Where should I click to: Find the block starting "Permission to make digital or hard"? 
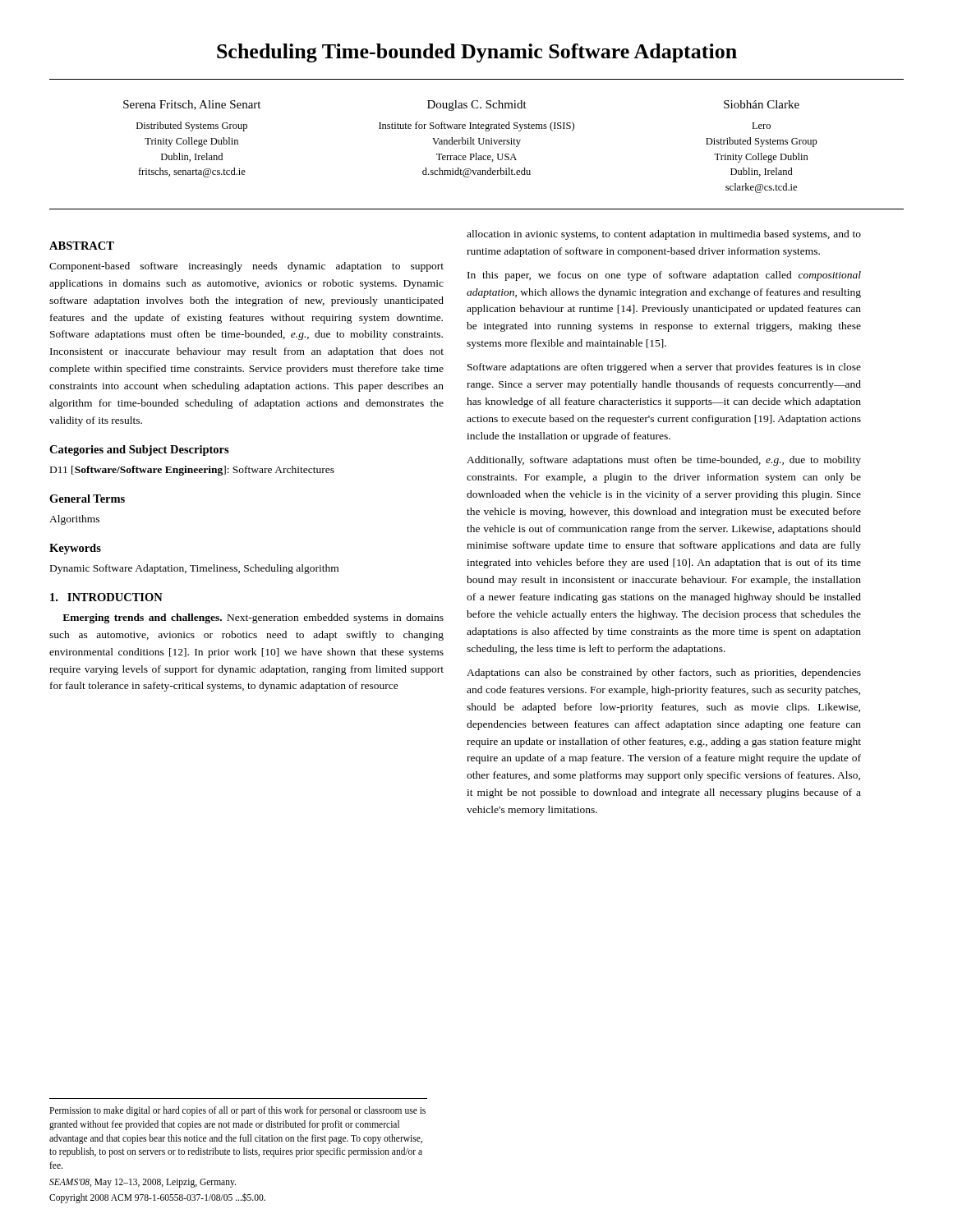pyautogui.click(x=238, y=1155)
